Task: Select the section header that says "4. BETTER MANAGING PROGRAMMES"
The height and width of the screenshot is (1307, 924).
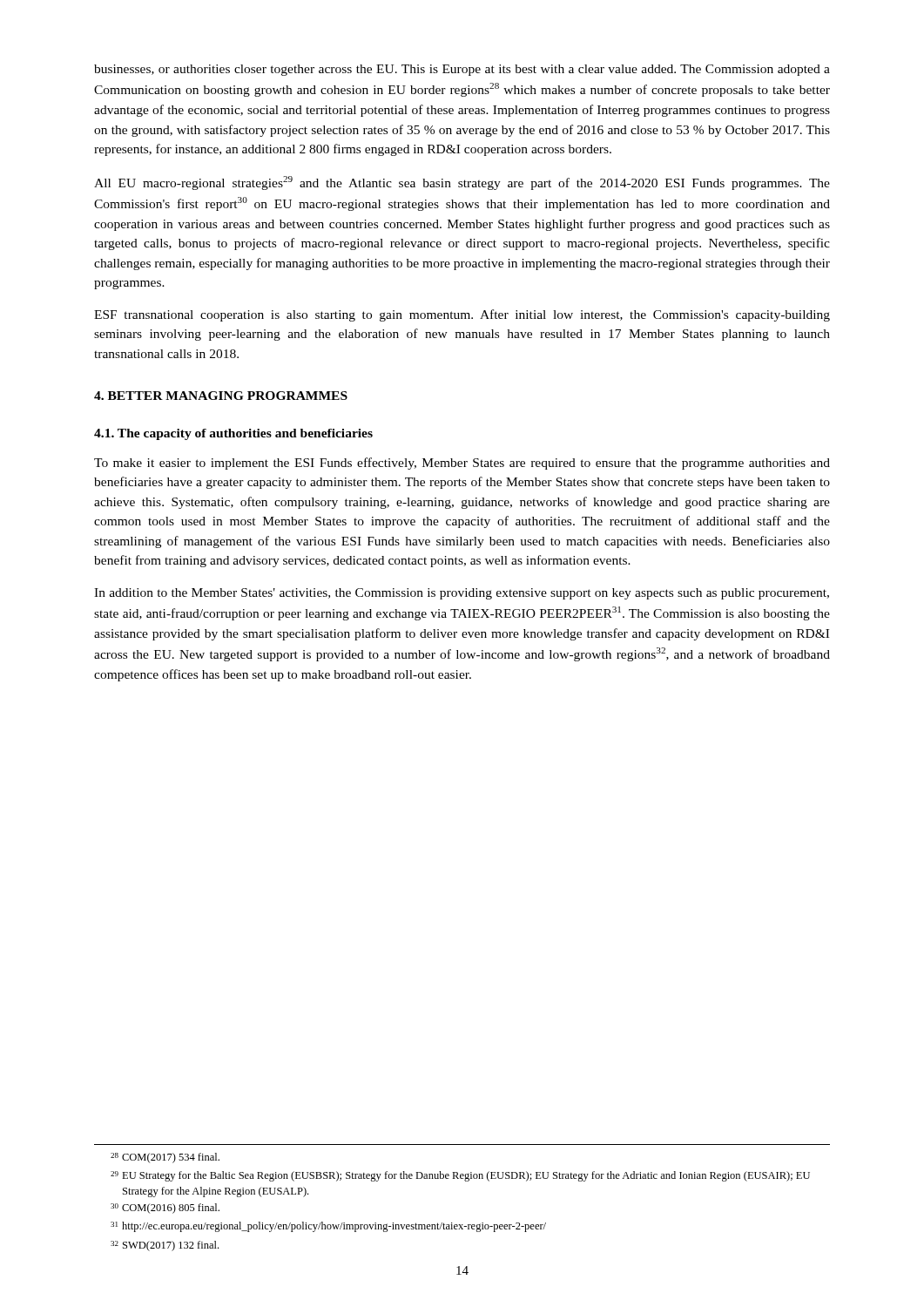Action: pyautogui.click(x=221, y=396)
